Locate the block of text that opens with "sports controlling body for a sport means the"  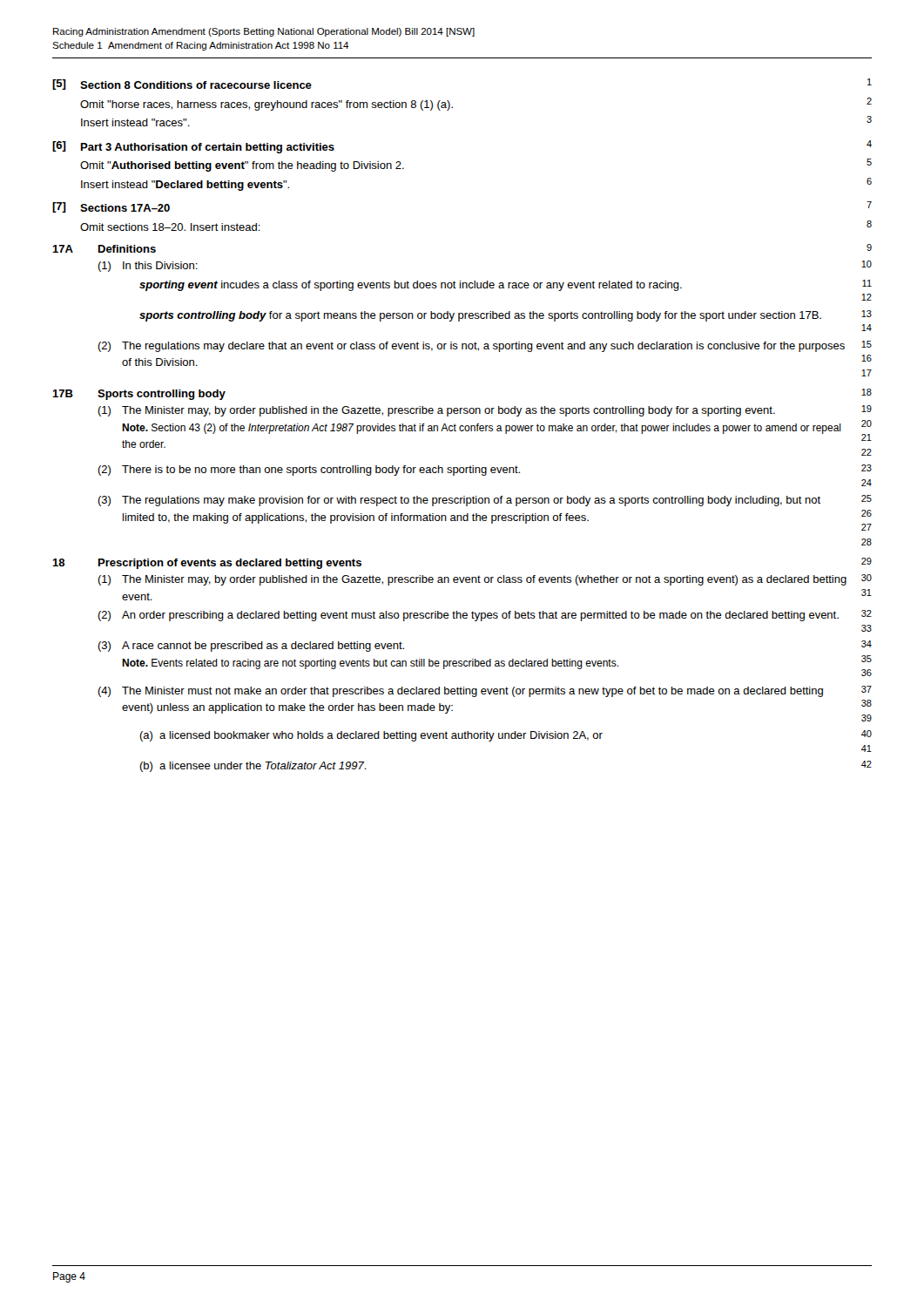(x=485, y=321)
